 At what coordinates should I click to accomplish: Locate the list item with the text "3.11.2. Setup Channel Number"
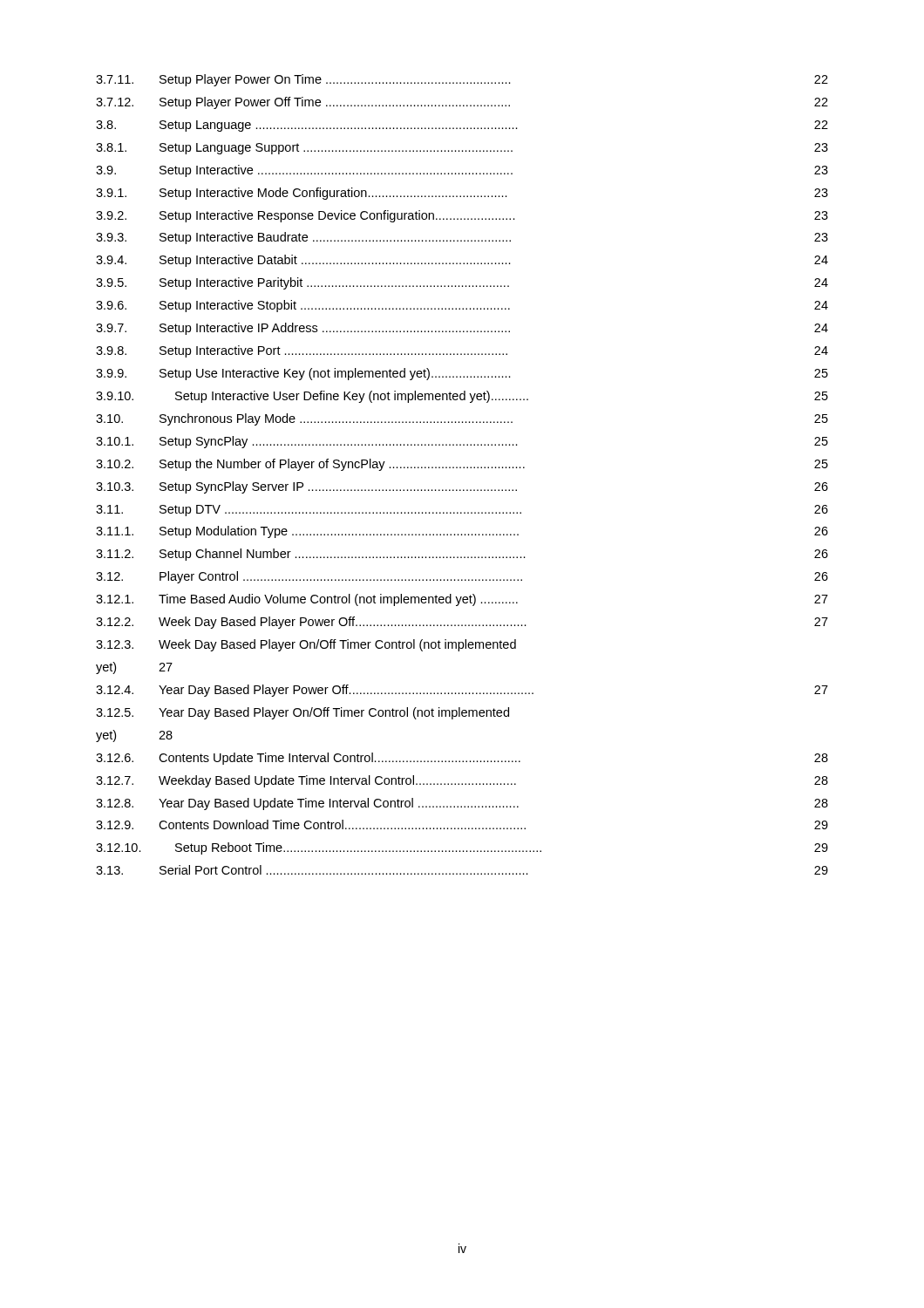click(x=462, y=555)
